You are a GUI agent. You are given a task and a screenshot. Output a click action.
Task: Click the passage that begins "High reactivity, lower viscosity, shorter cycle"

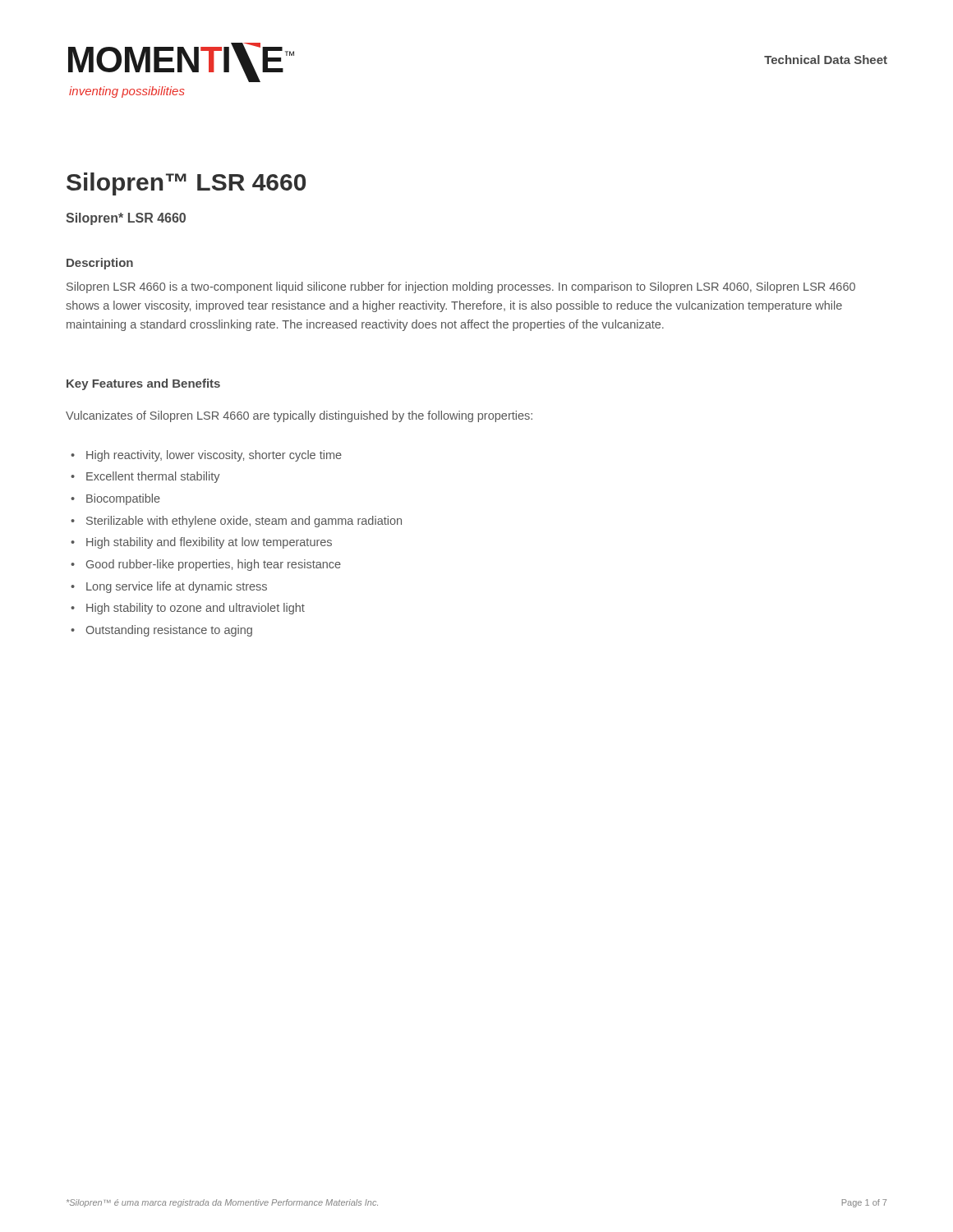coord(214,455)
